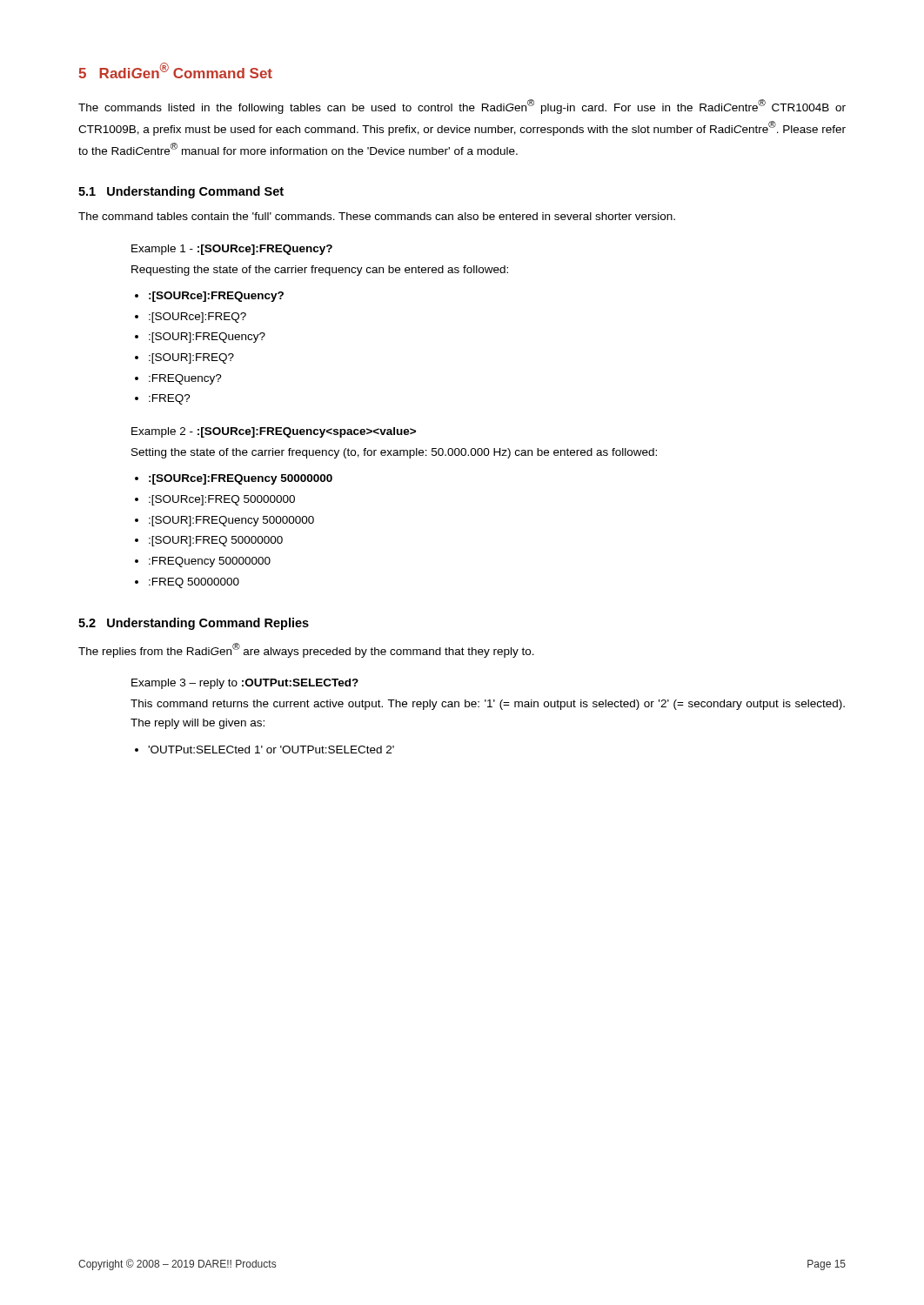Locate the block of text that opens with "The command tables contain the"
Viewport: 924px width, 1305px height.
(x=377, y=216)
